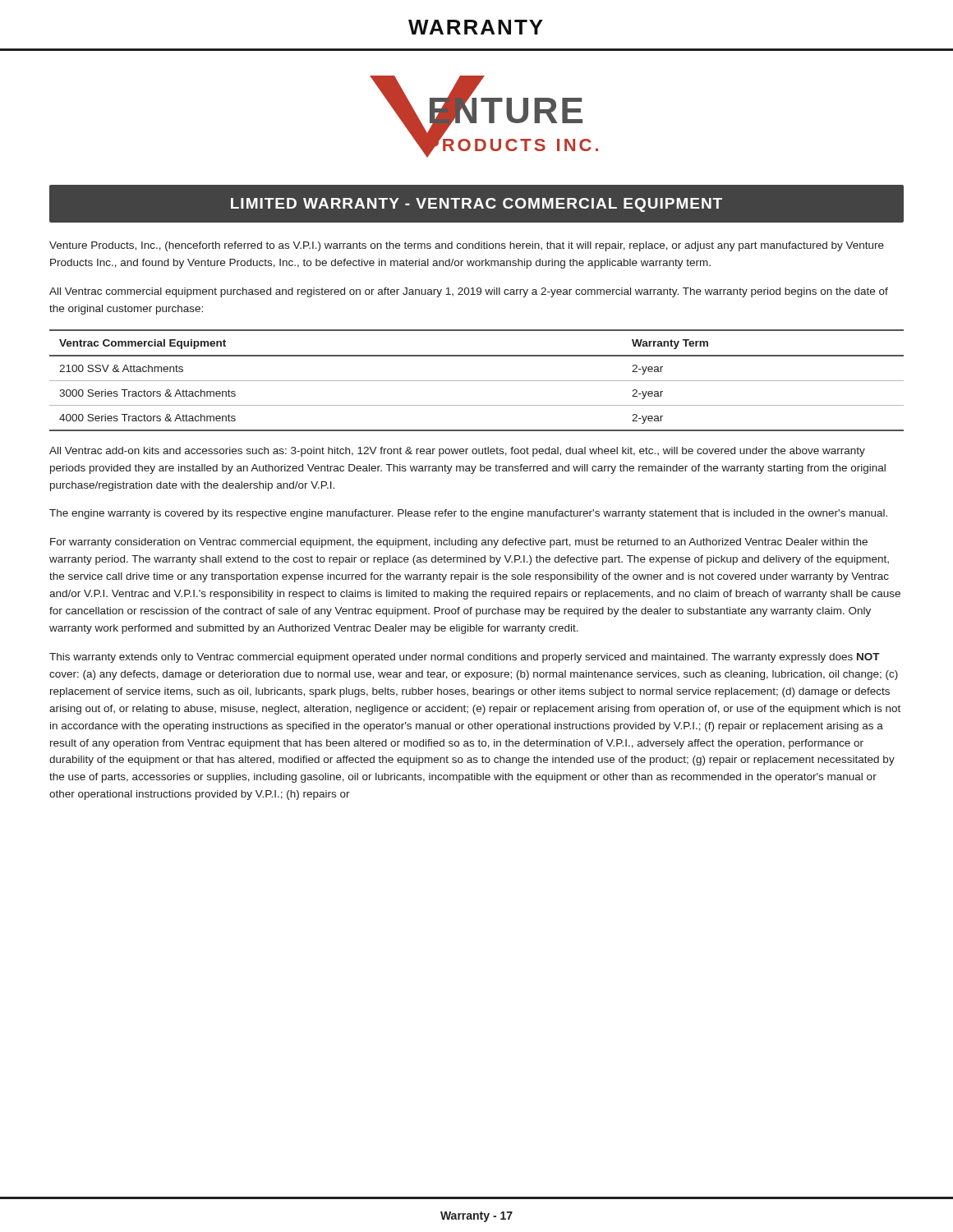Locate the text block that reads "For warranty consideration on Ventrac"
This screenshot has height=1232, width=953.
[x=476, y=586]
